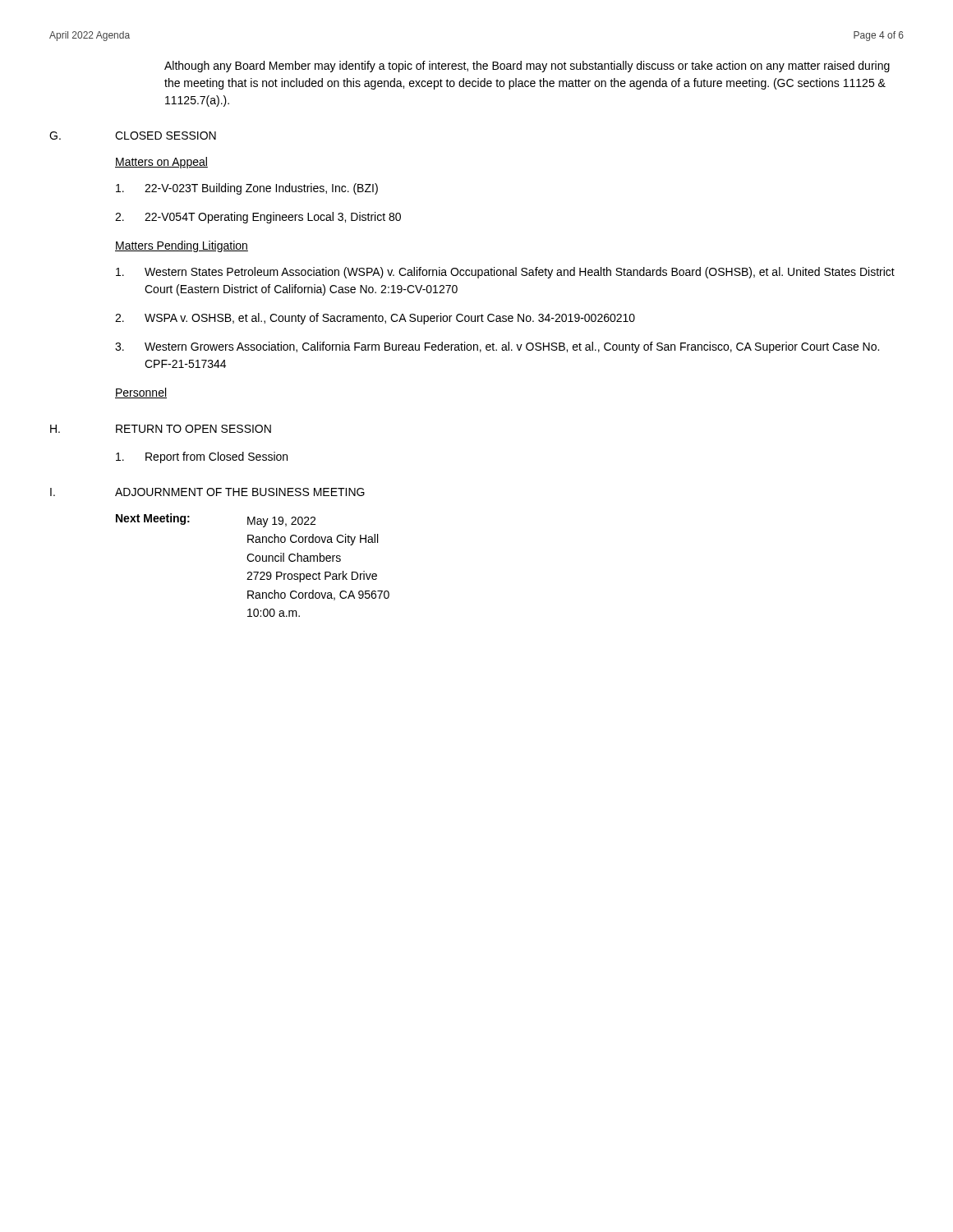This screenshot has height=1232, width=953.
Task: Find the section header on this page that starts "RETURN TO OPEN"
Action: coord(193,429)
